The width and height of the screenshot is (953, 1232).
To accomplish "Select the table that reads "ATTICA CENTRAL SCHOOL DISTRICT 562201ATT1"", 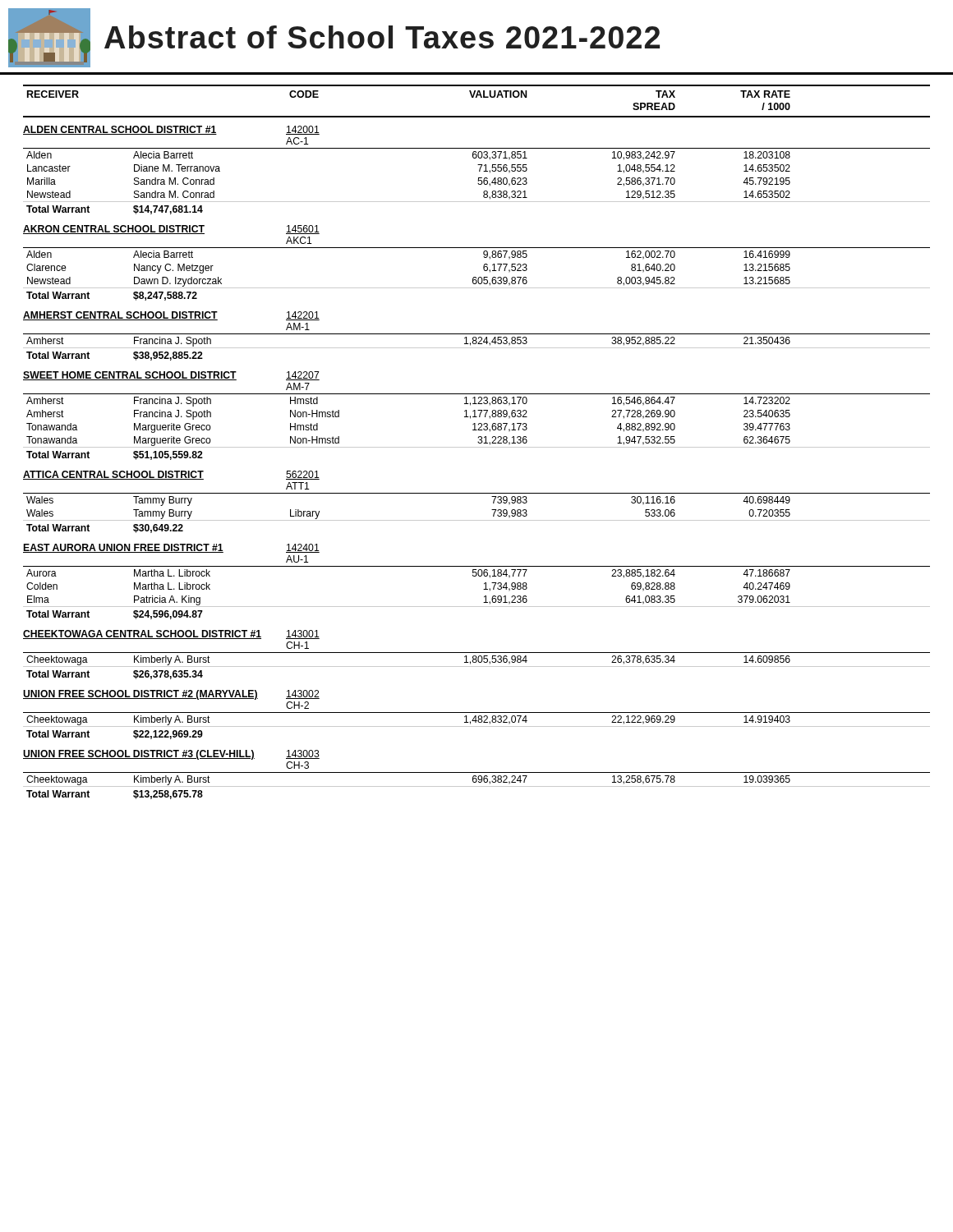I will click(x=476, y=502).
